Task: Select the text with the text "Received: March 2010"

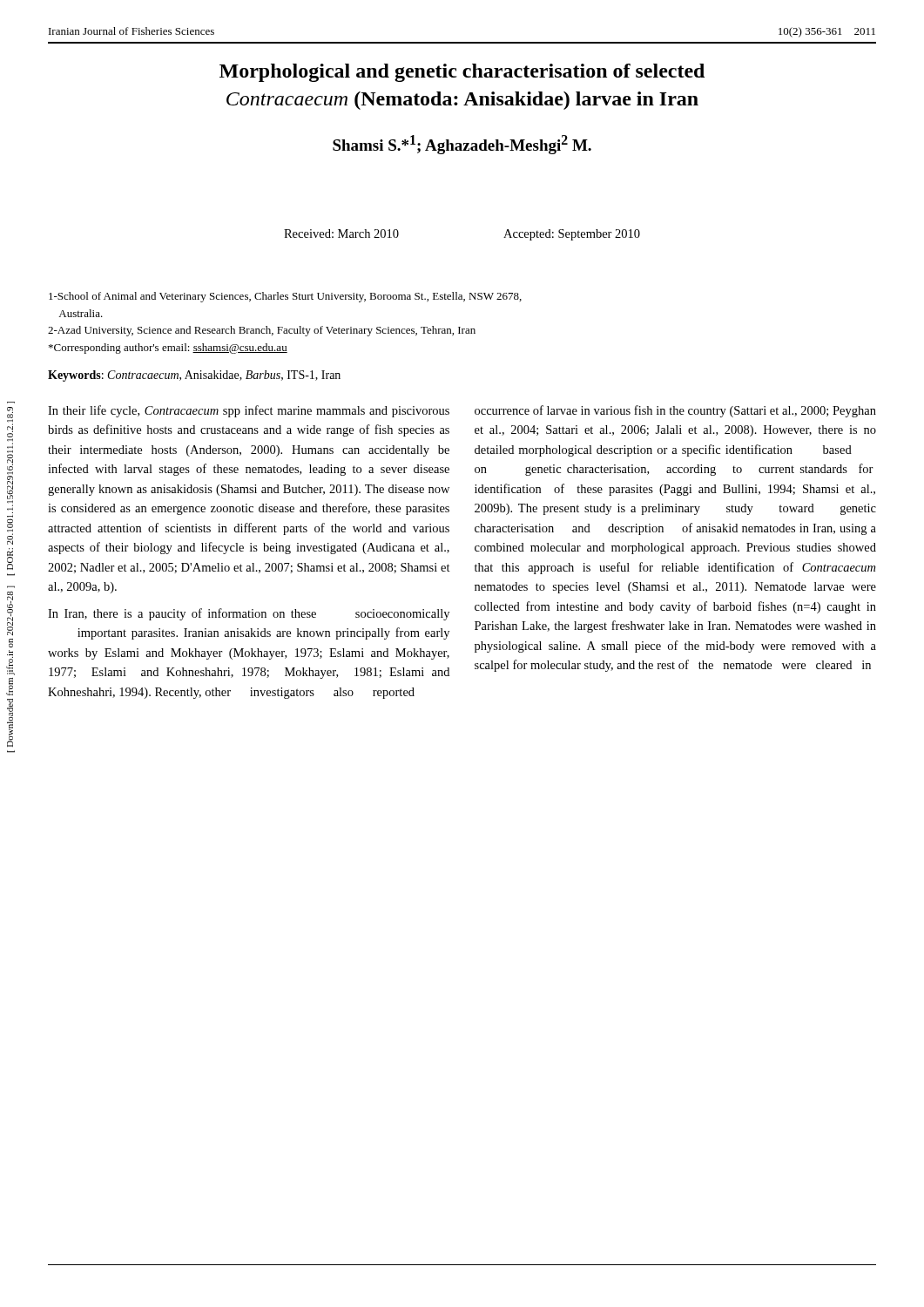Action: tap(341, 233)
